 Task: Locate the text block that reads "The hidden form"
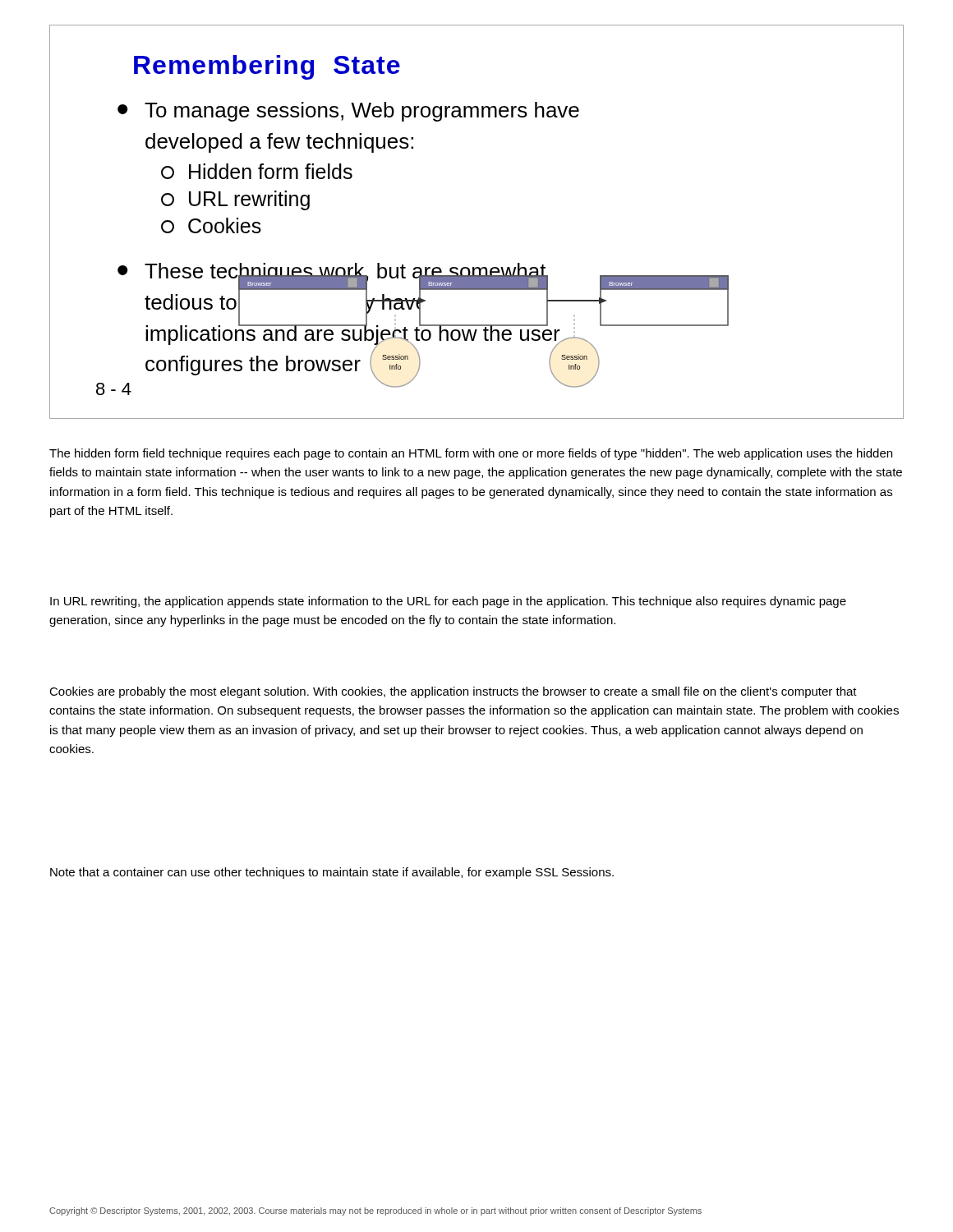click(476, 482)
